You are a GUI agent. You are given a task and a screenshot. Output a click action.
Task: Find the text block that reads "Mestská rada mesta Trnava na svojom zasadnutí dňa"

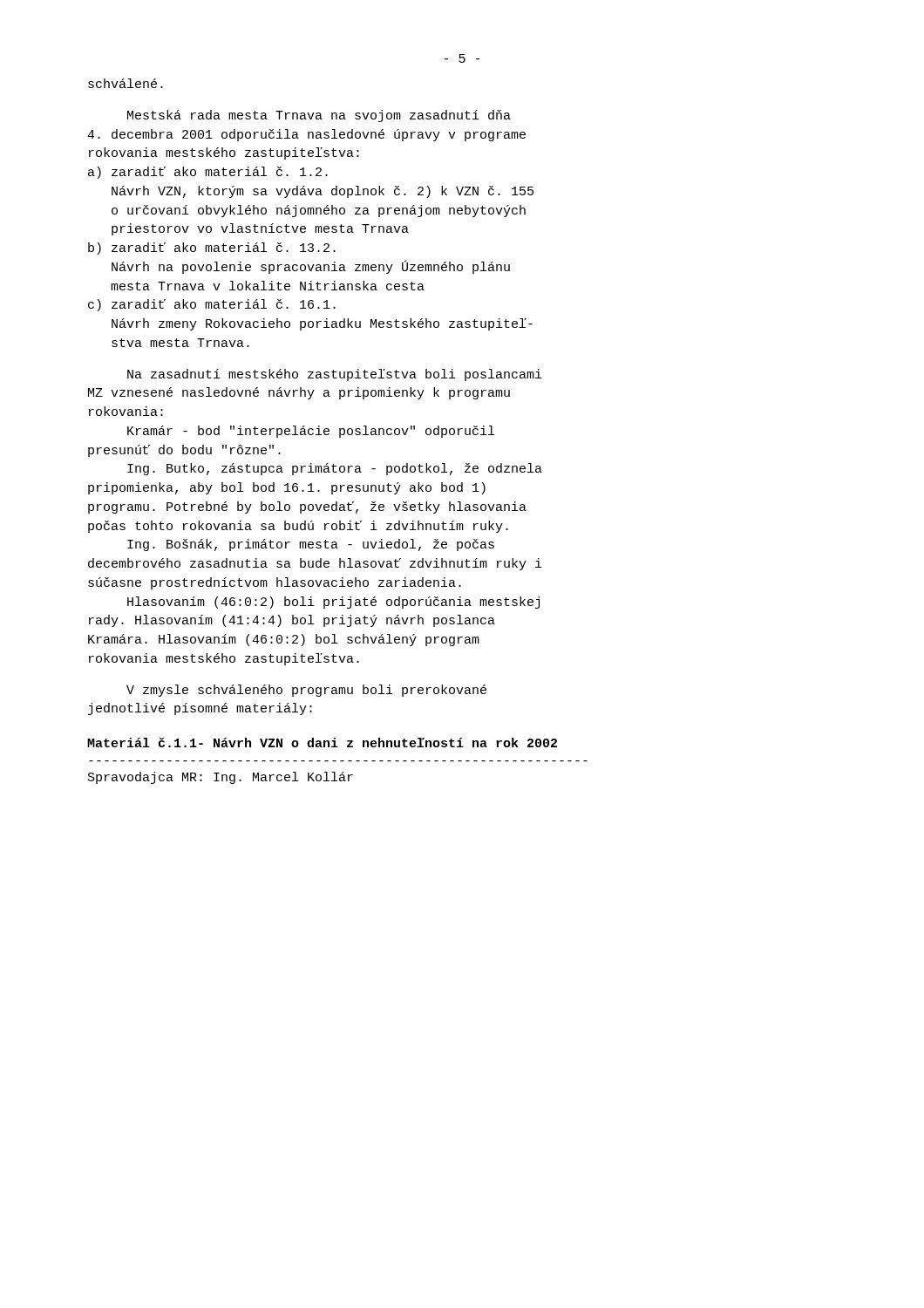307,135
